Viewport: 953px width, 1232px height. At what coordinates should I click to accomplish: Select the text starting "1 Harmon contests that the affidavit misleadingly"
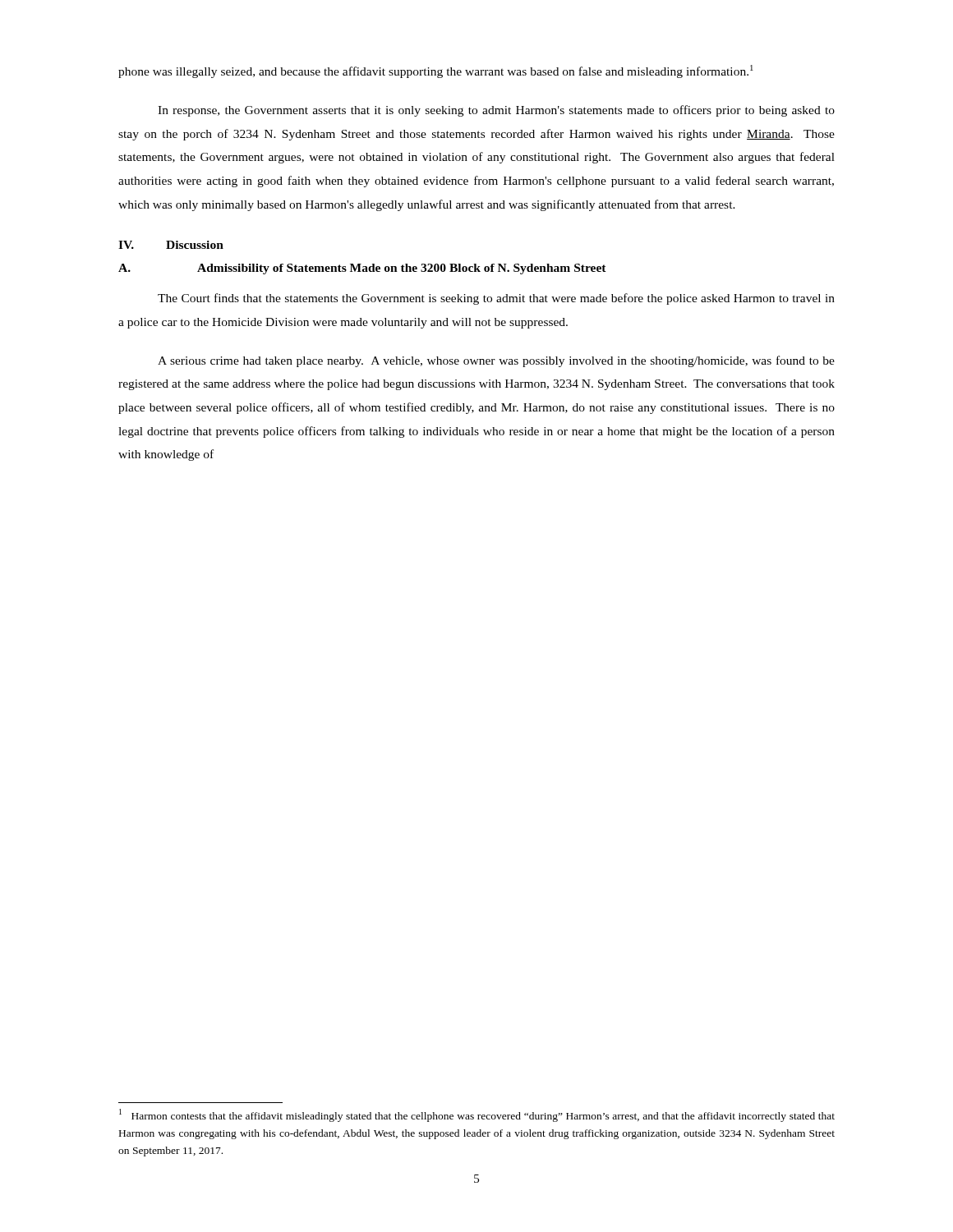pos(476,1132)
